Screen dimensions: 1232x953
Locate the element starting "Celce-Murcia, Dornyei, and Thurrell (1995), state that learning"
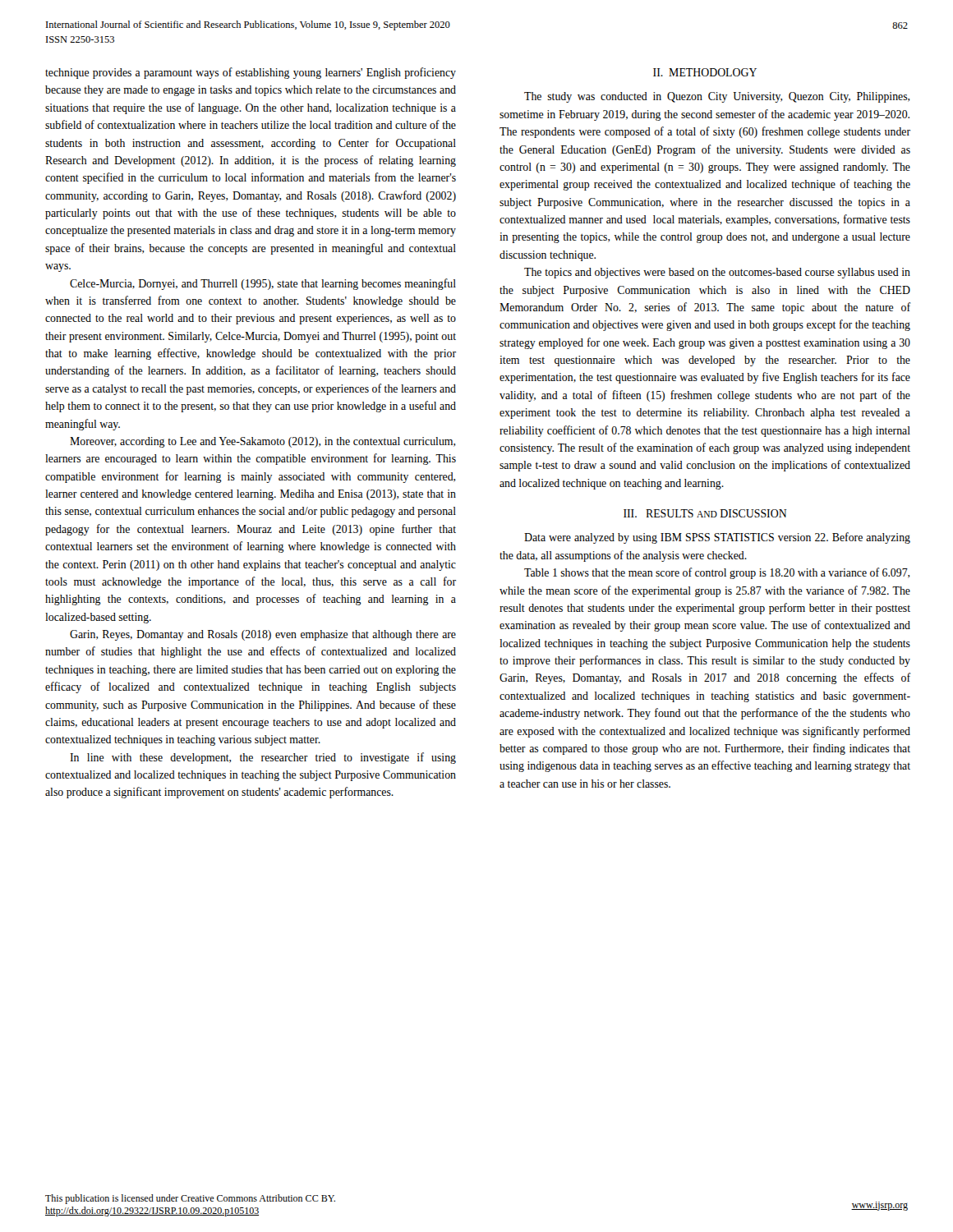coord(251,354)
